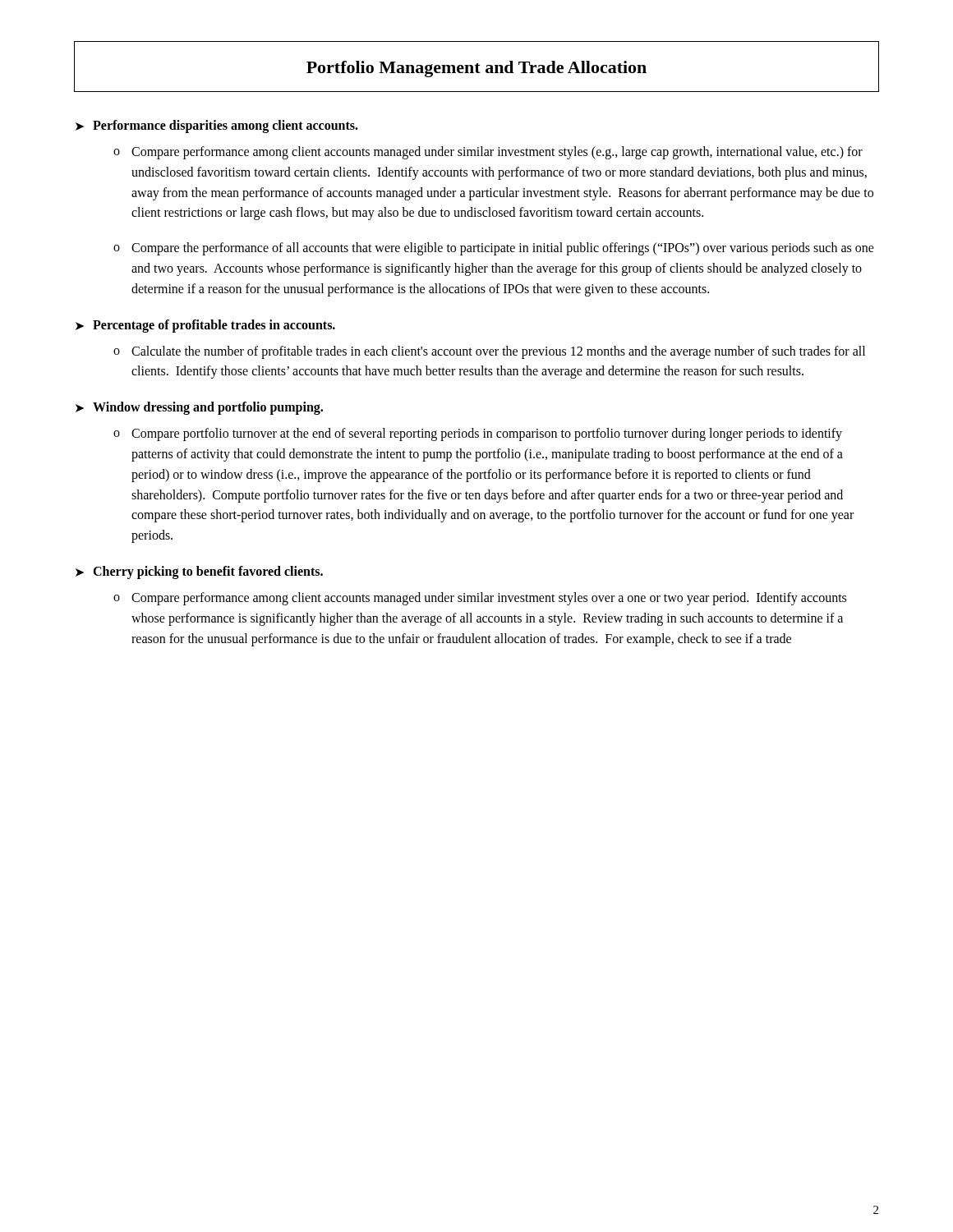Select the region starting "➤ Percentage of profitable trades in"

pyautogui.click(x=205, y=325)
